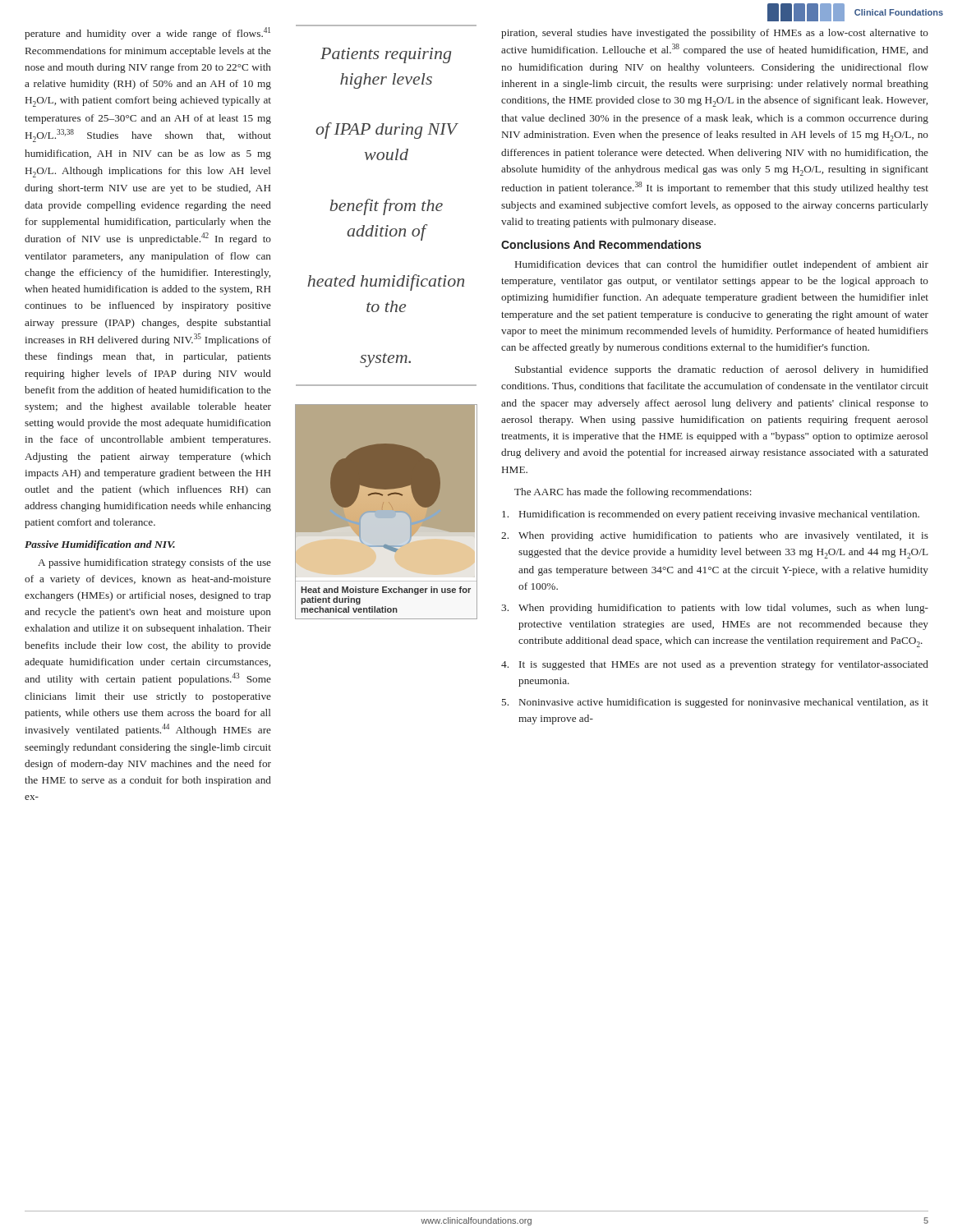This screenshot has height=1232, width=953.
Task: Select the photo
Action: click(386, 512)
